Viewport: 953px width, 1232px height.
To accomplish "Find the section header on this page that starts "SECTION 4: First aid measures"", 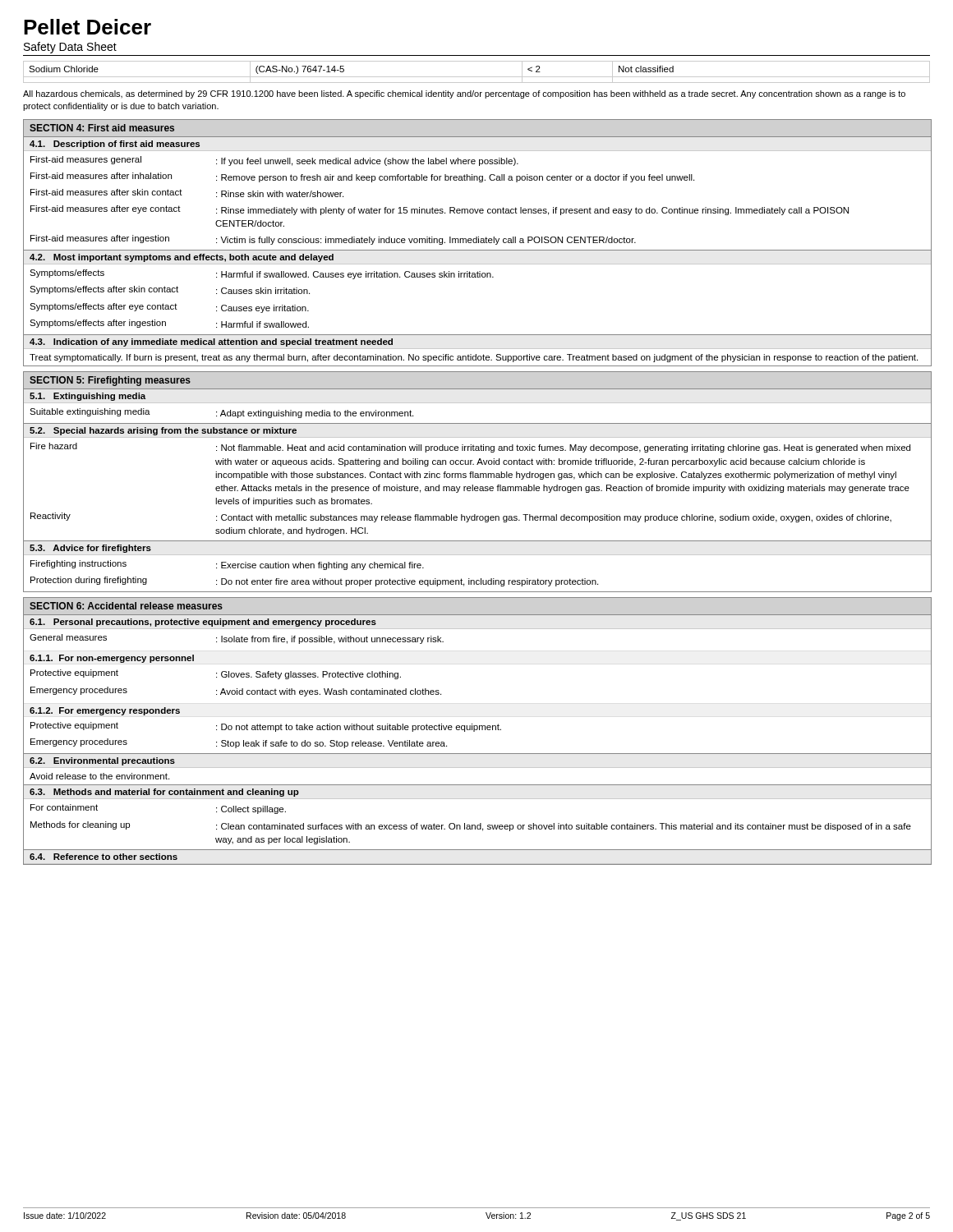I will point(477,243).
